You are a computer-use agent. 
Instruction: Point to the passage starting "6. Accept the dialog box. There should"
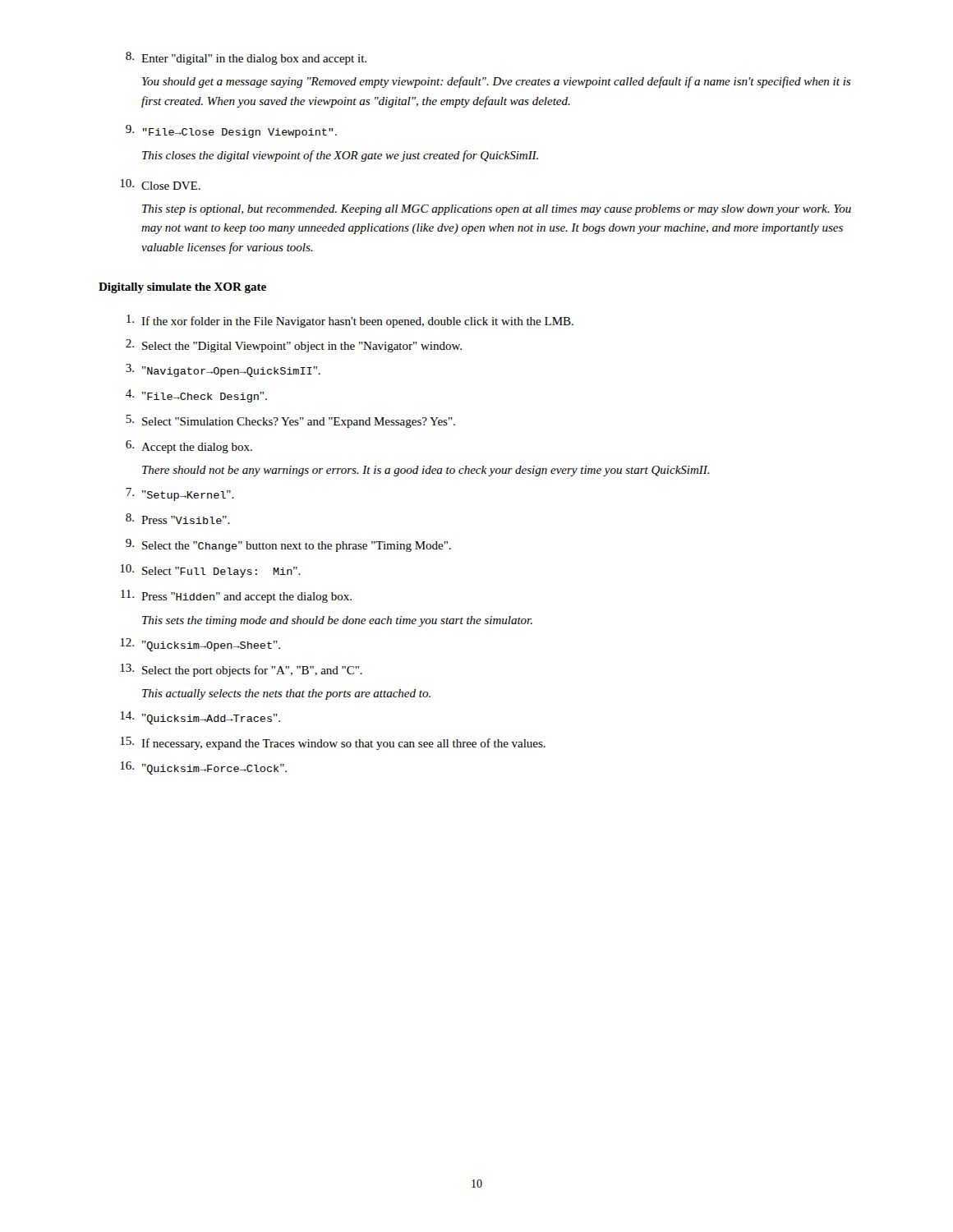click(x=476, y=458)
